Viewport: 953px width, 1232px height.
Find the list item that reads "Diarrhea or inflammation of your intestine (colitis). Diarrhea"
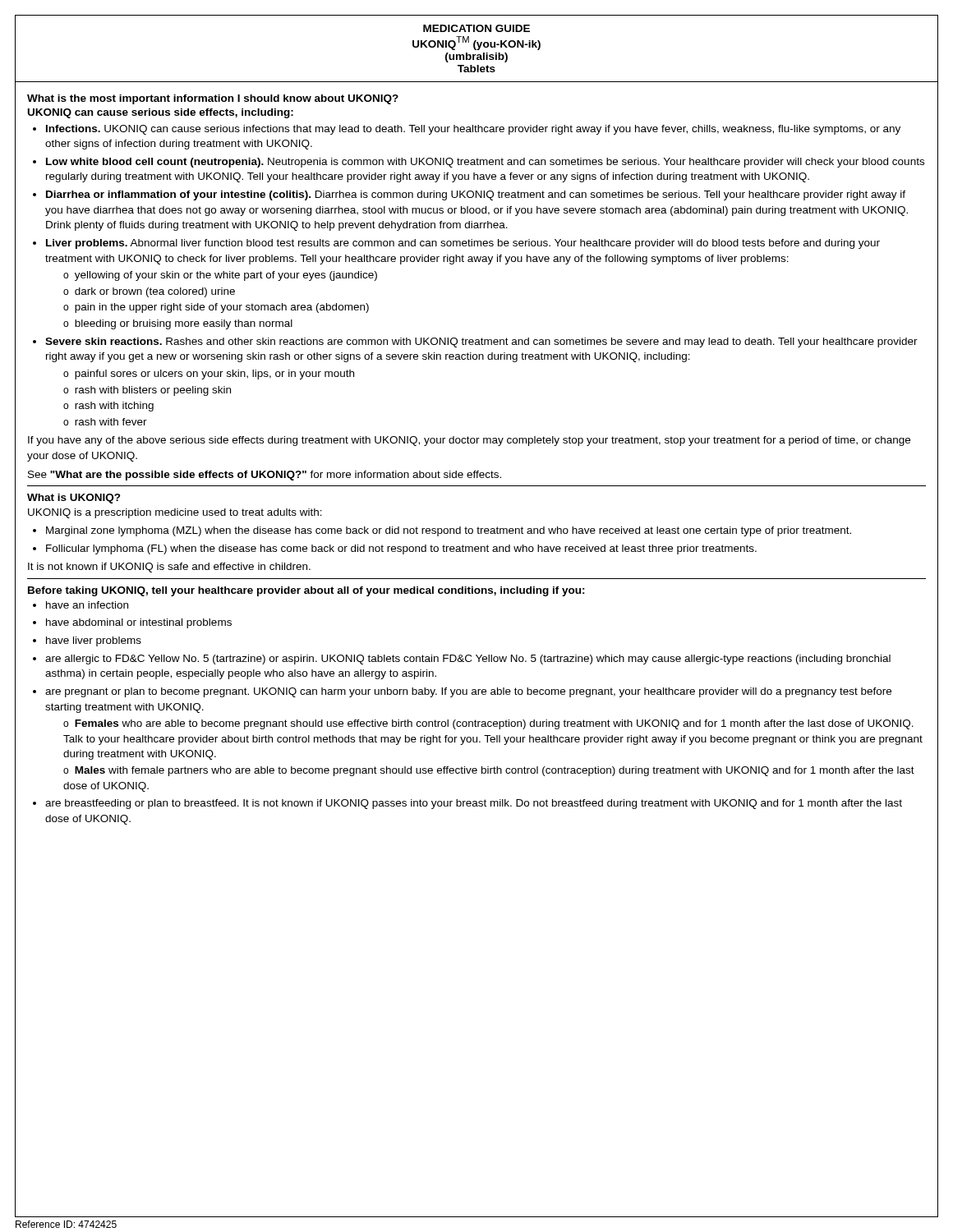(x=477, y=210)
